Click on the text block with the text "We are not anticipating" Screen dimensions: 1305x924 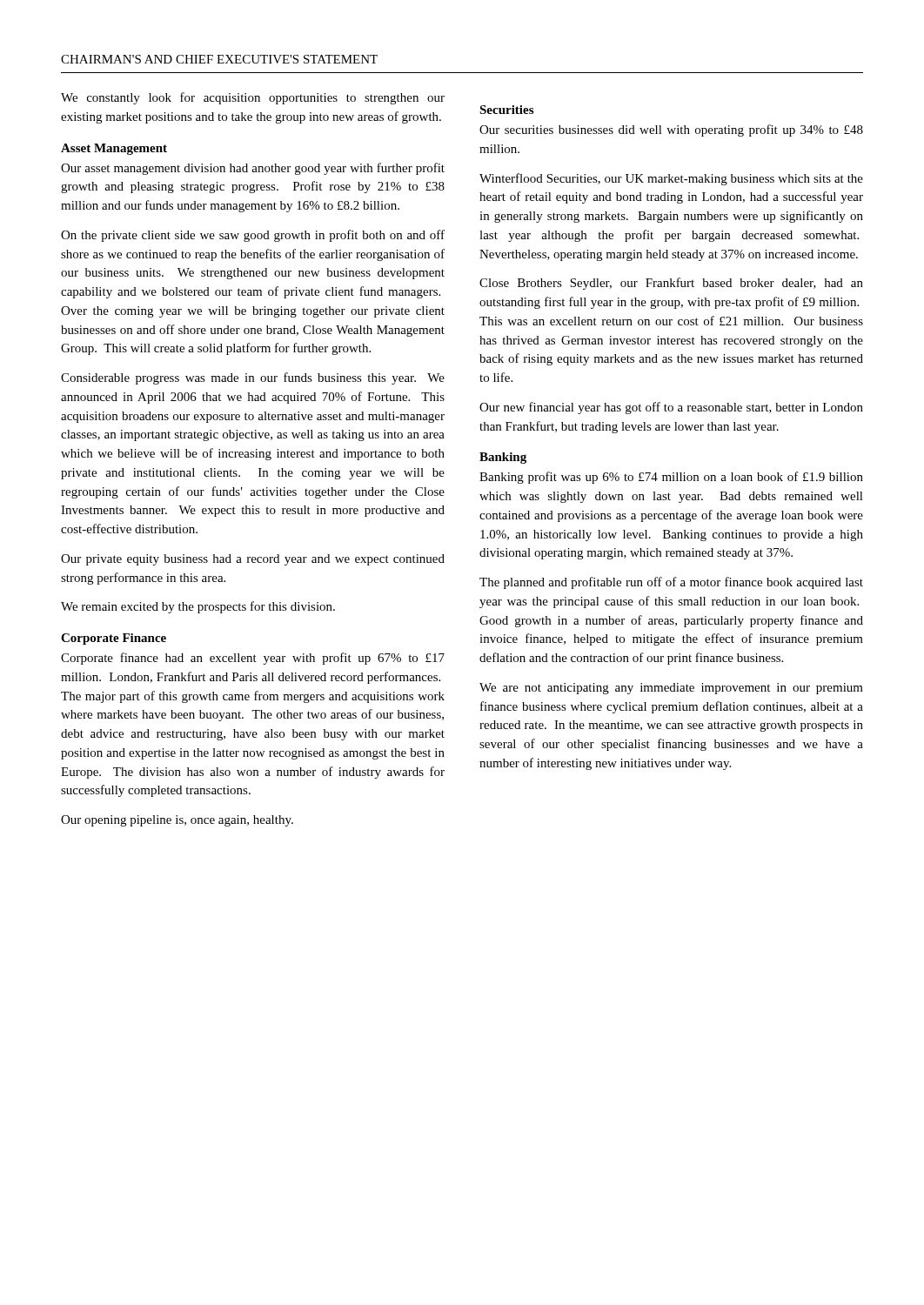(x=671, y=726)
